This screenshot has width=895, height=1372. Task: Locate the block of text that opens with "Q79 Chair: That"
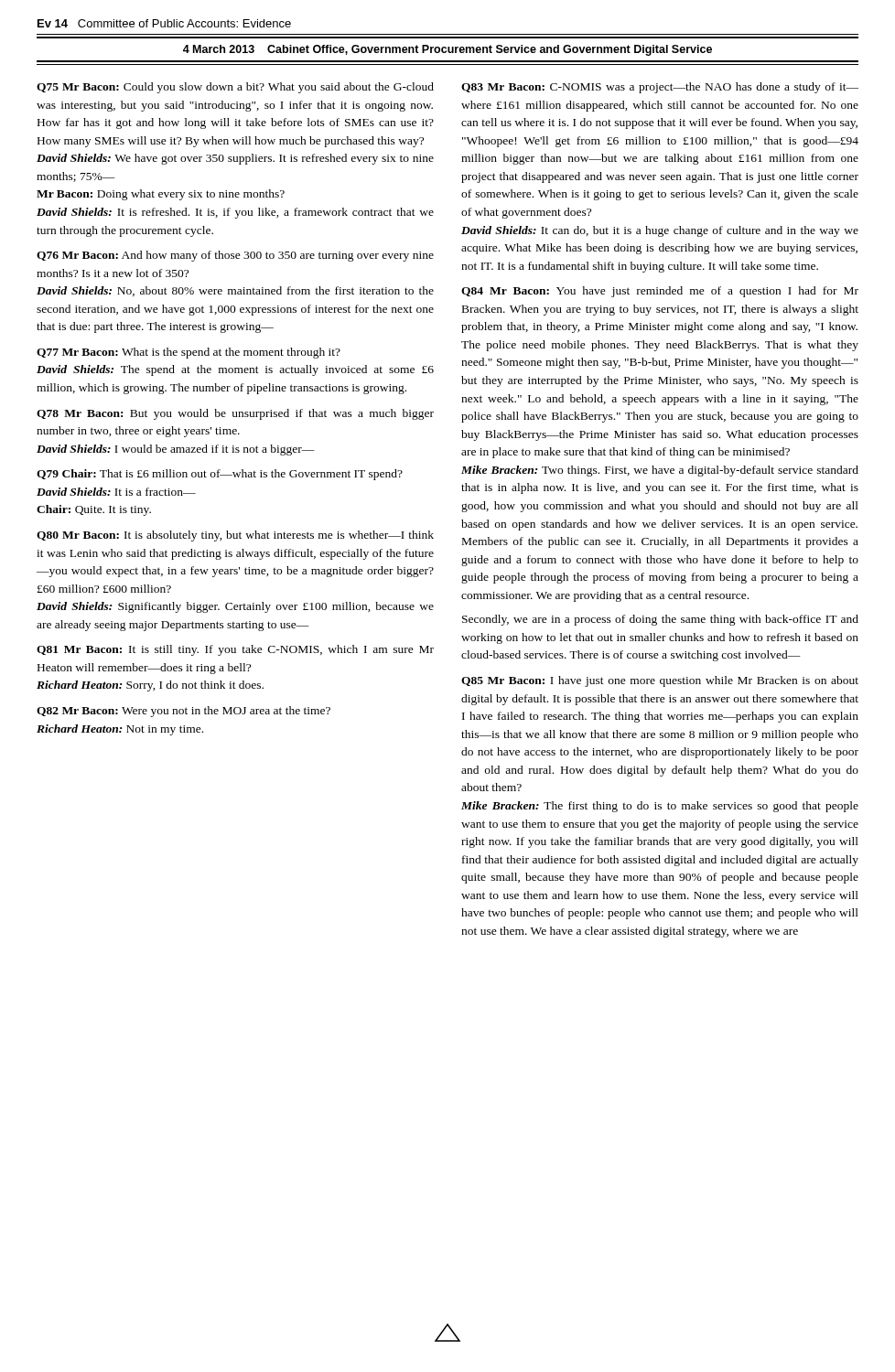point(220,475)
